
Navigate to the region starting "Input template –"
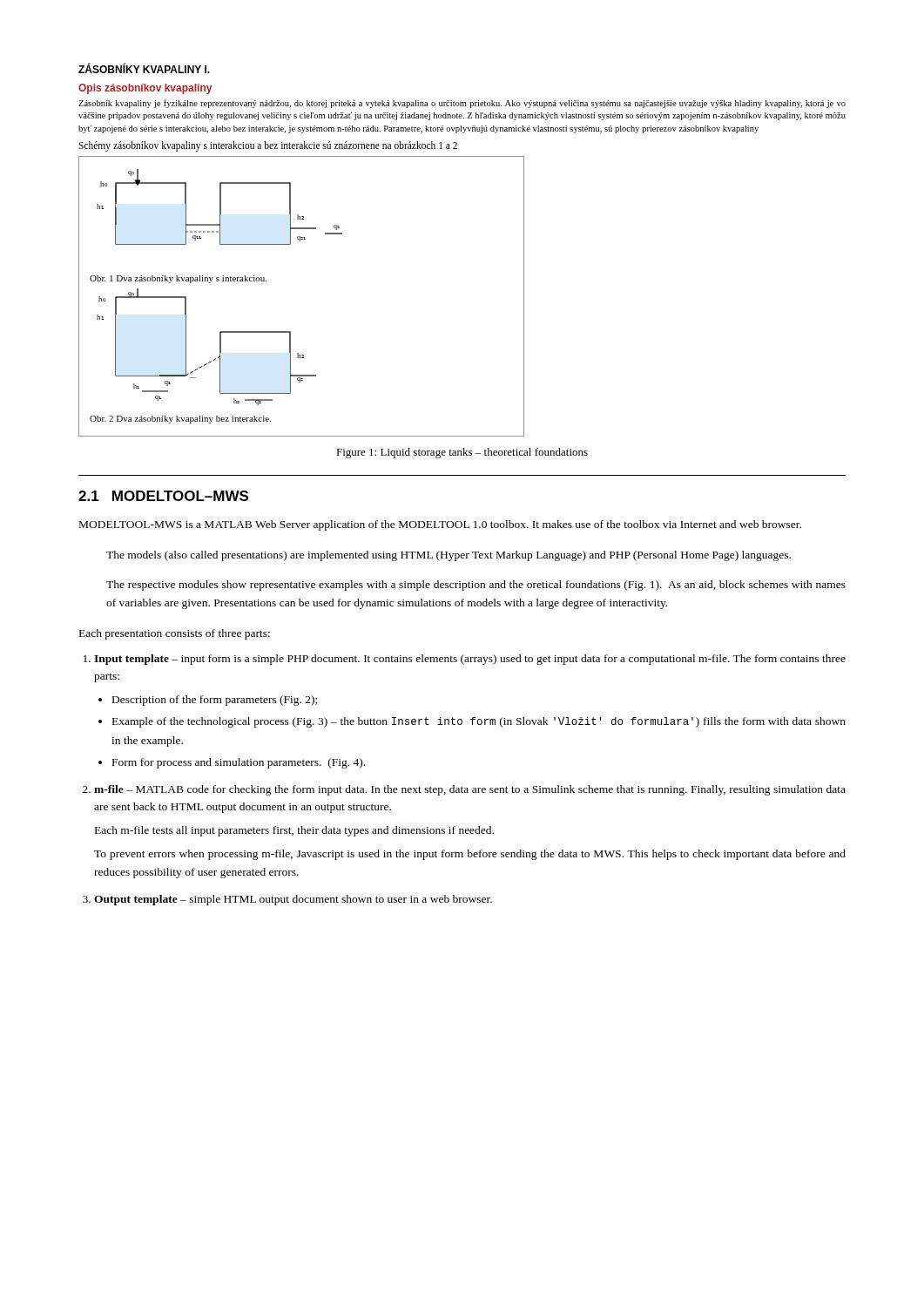pyautogui.click(x=470, y=712)
